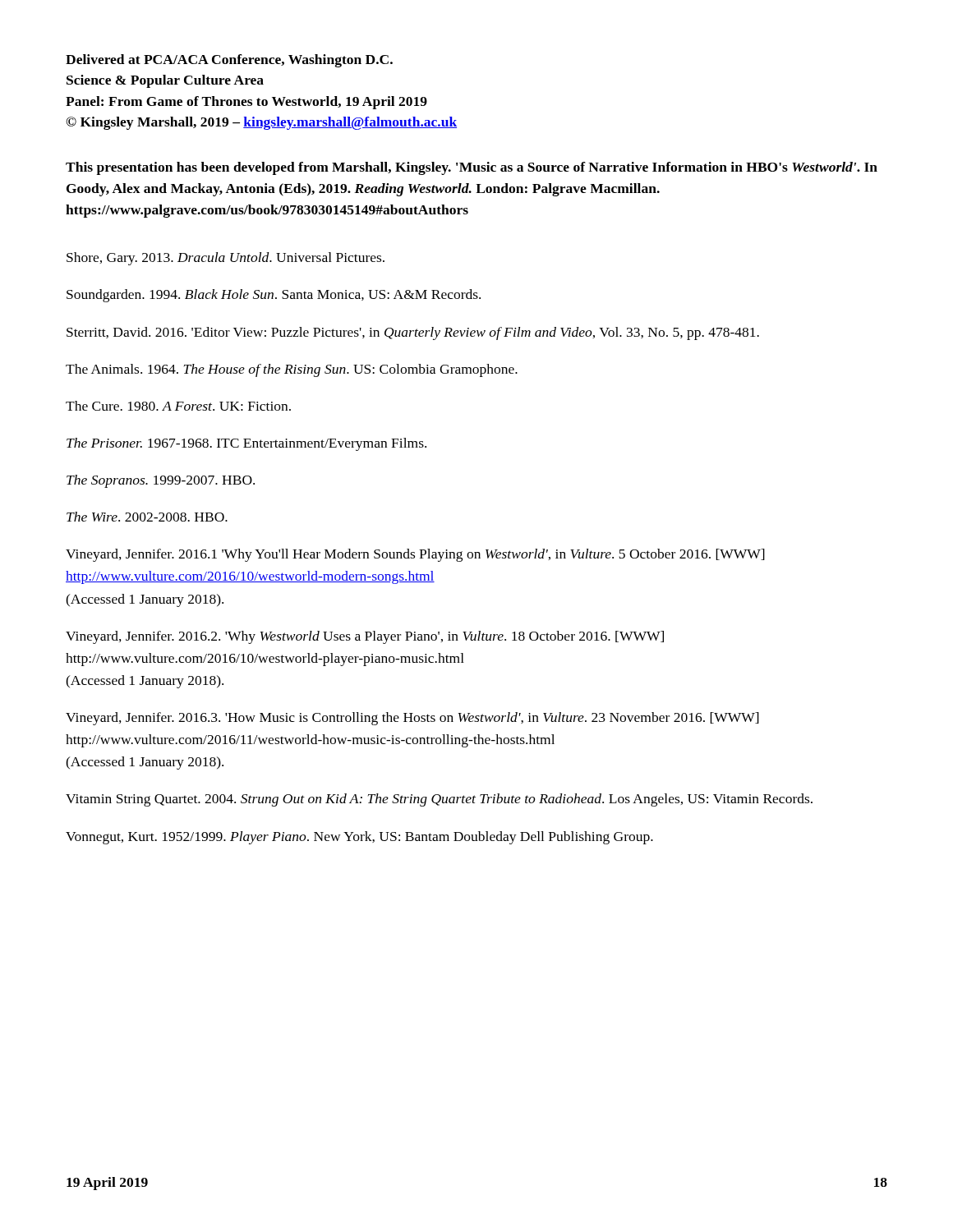Find the block on this page that starts "Soundgarden. 1994. Black Hole Sun."

pyautogui.click(x=274, y=294)
